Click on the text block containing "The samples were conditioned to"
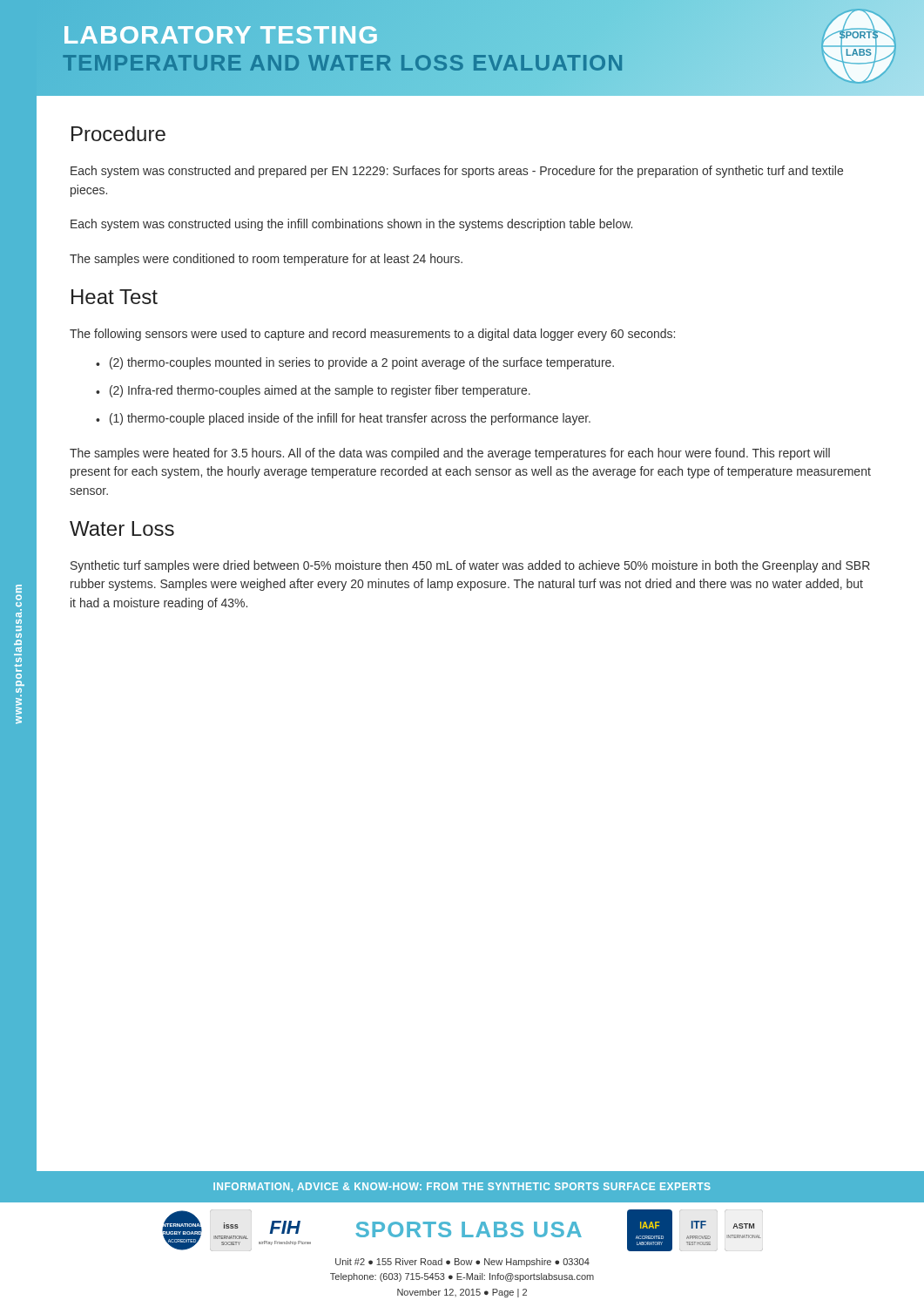924x1307 pixels. pos(470,260)
